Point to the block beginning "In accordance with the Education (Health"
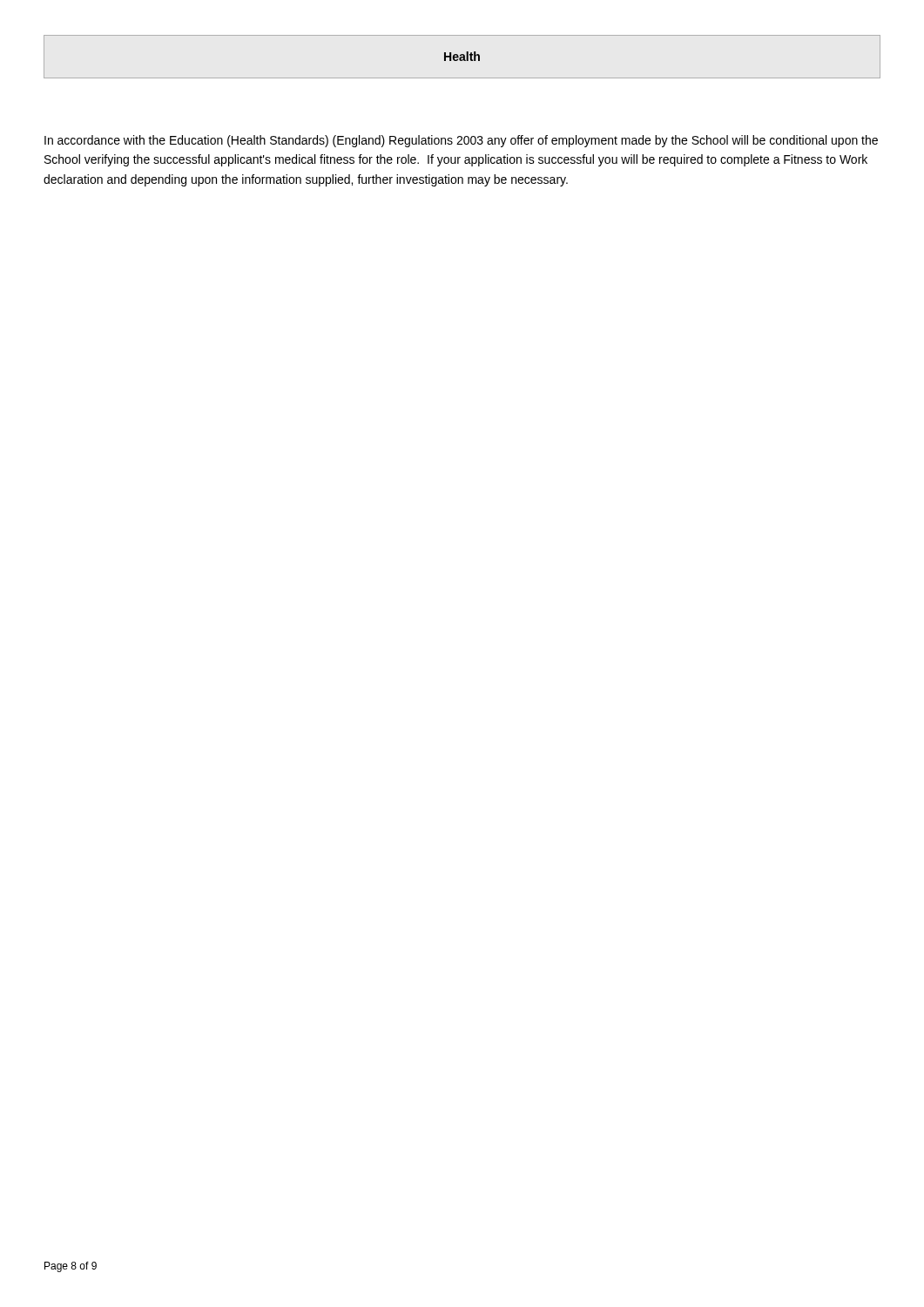The width and height of the screenshot is (924, 1307). tap(461, 160)
